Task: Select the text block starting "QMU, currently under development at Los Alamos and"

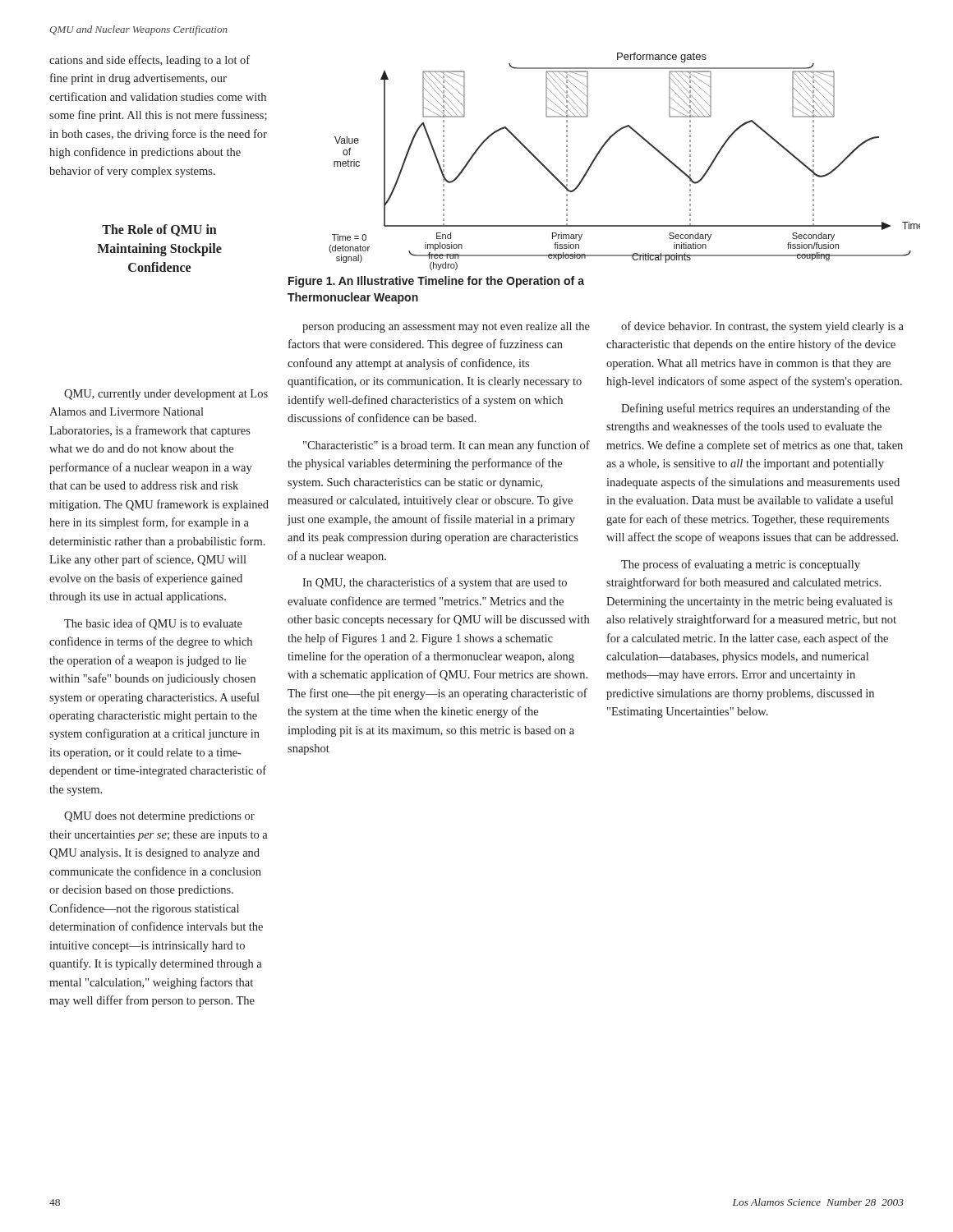Action: coord(159,697)
